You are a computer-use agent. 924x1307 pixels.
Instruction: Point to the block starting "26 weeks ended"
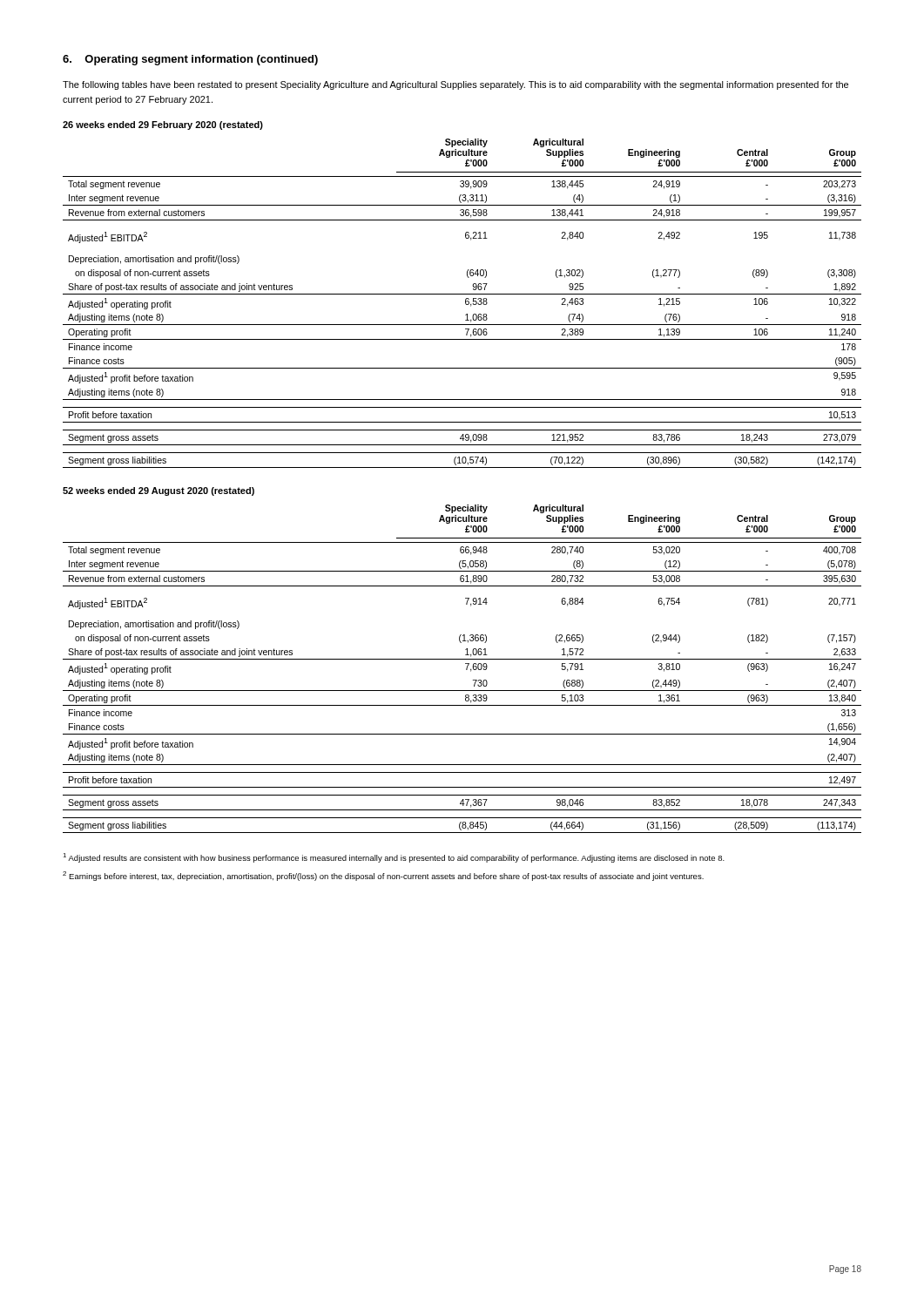click(x=163, y=125)
